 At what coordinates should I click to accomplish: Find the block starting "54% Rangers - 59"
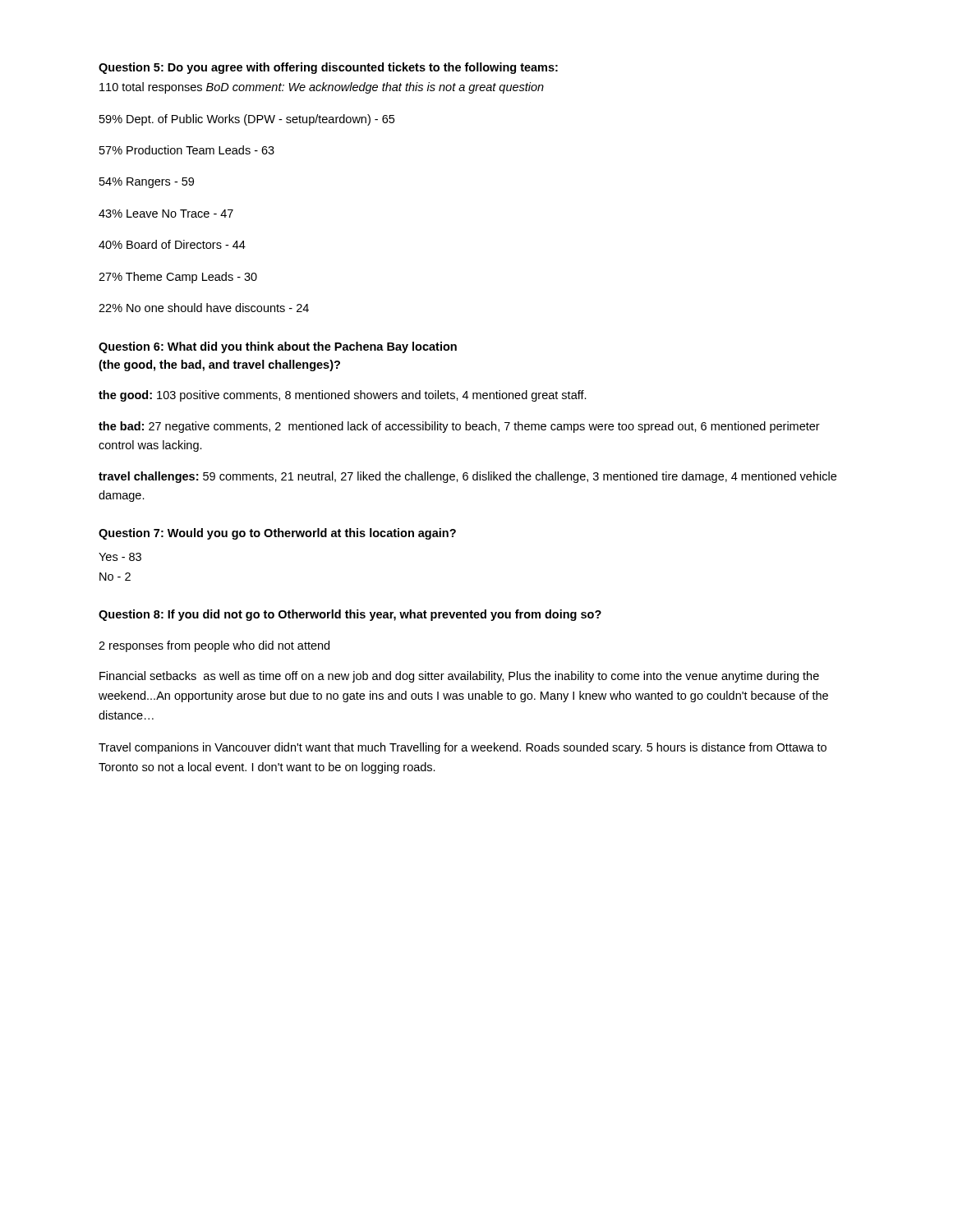pyautogui.click(x=147, y=183)
